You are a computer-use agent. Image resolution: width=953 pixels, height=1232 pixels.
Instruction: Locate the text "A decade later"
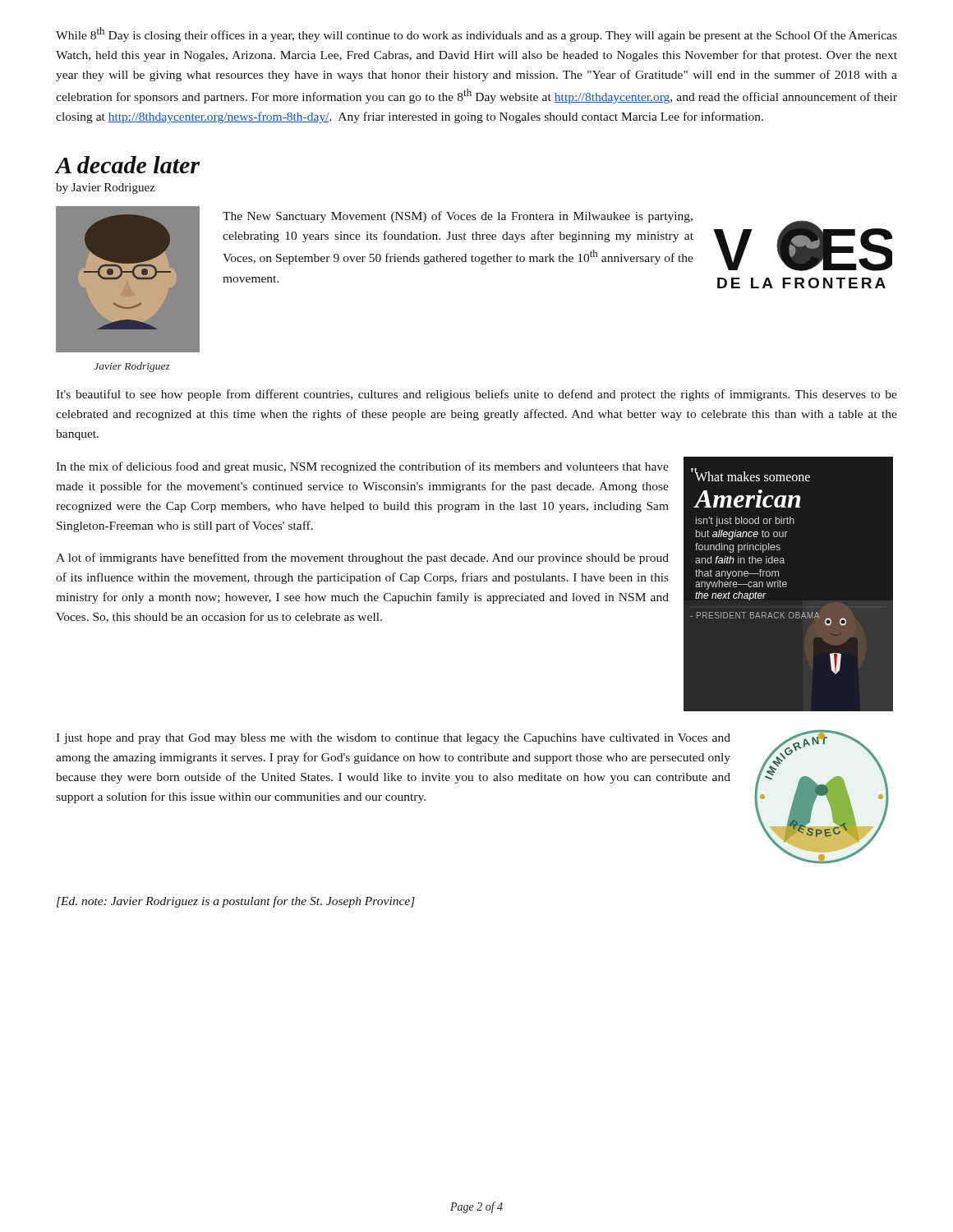128,165
